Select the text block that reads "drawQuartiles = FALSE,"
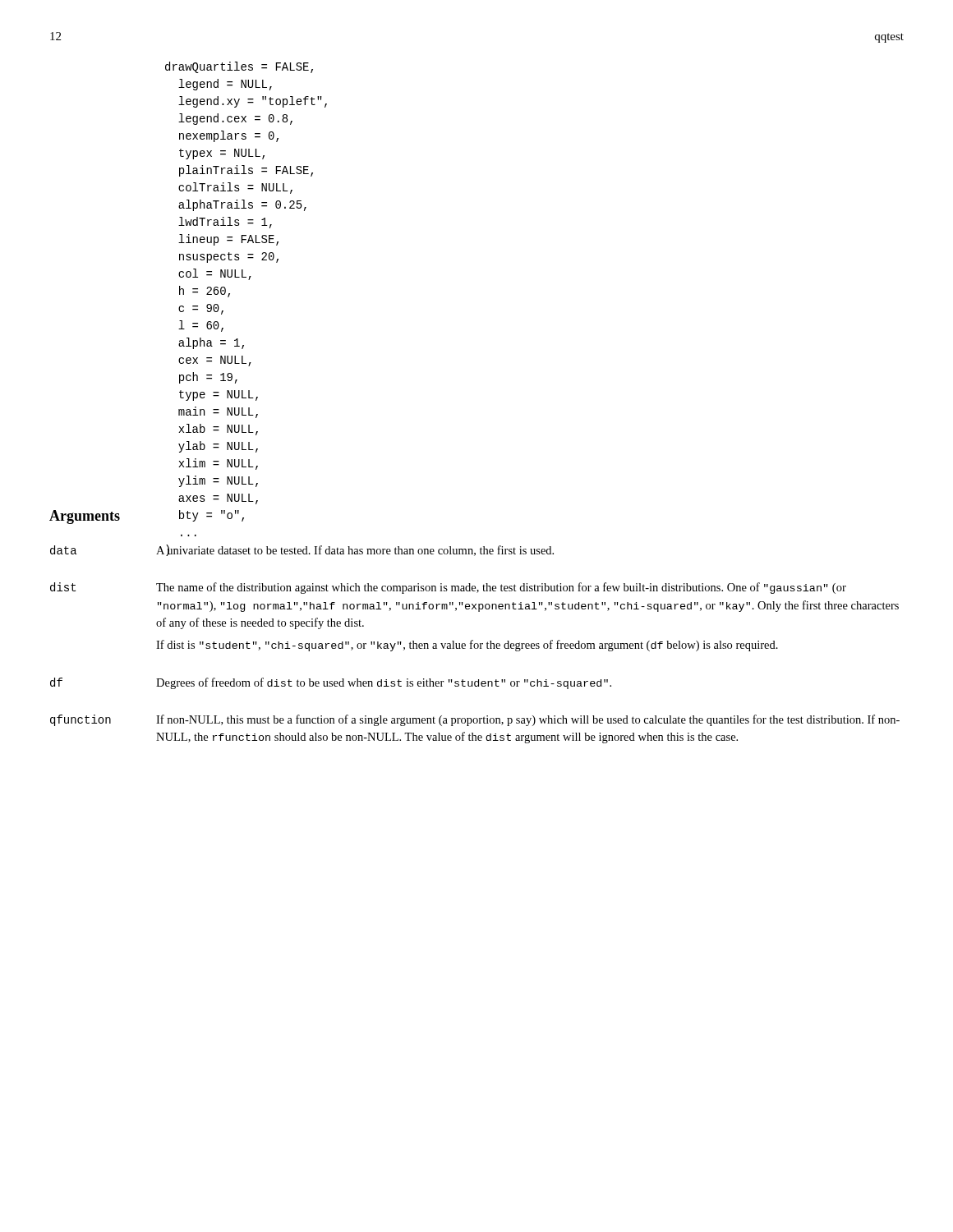953x1232 pixels. (x=239, y=67)
